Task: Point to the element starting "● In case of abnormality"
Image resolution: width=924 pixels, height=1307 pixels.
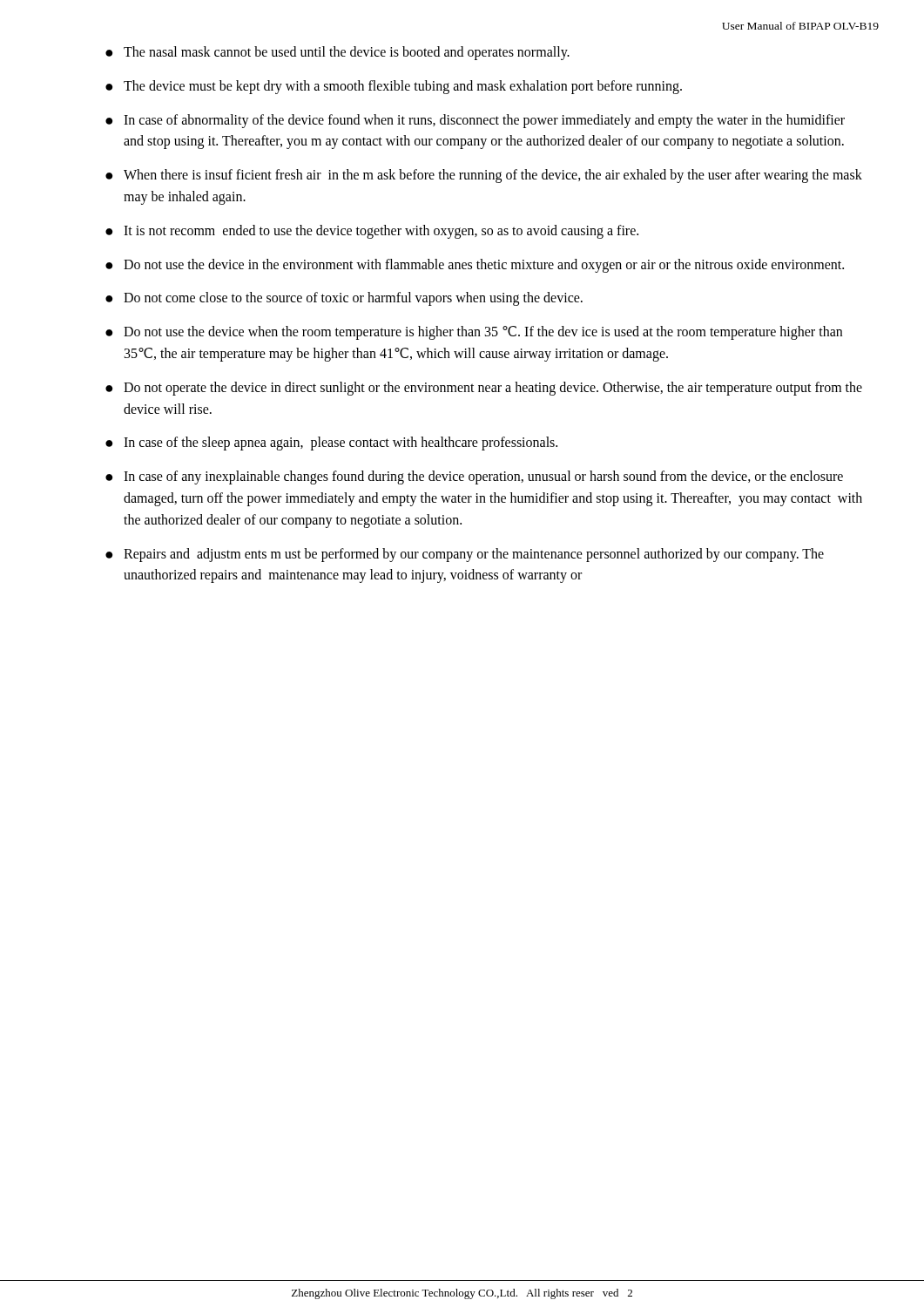Action: pyautogui.click(x=484, y=131)
